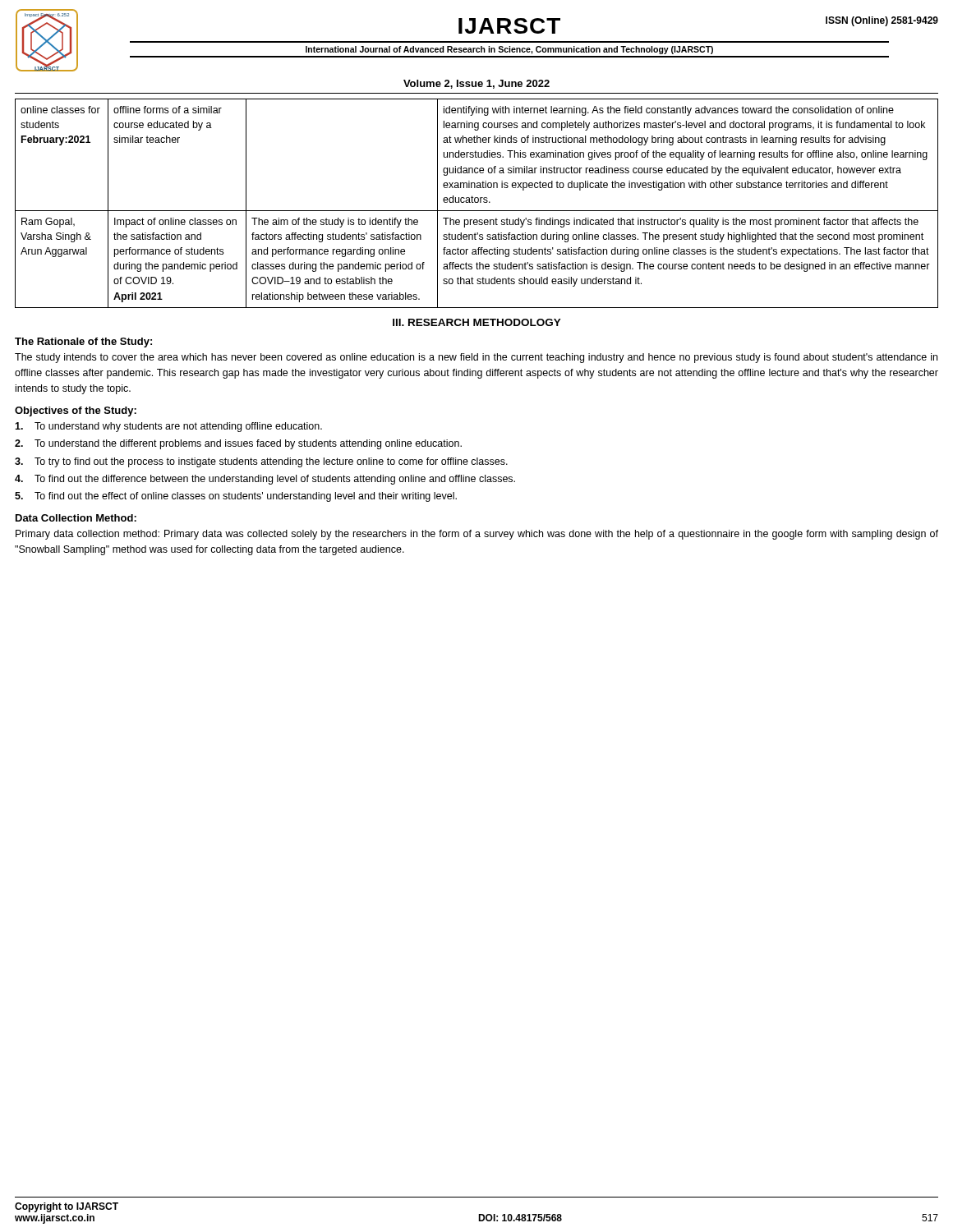Select the block starting "4. To find out the difference"
Viewport: 953px width, 1232px height.
(476, 479)
